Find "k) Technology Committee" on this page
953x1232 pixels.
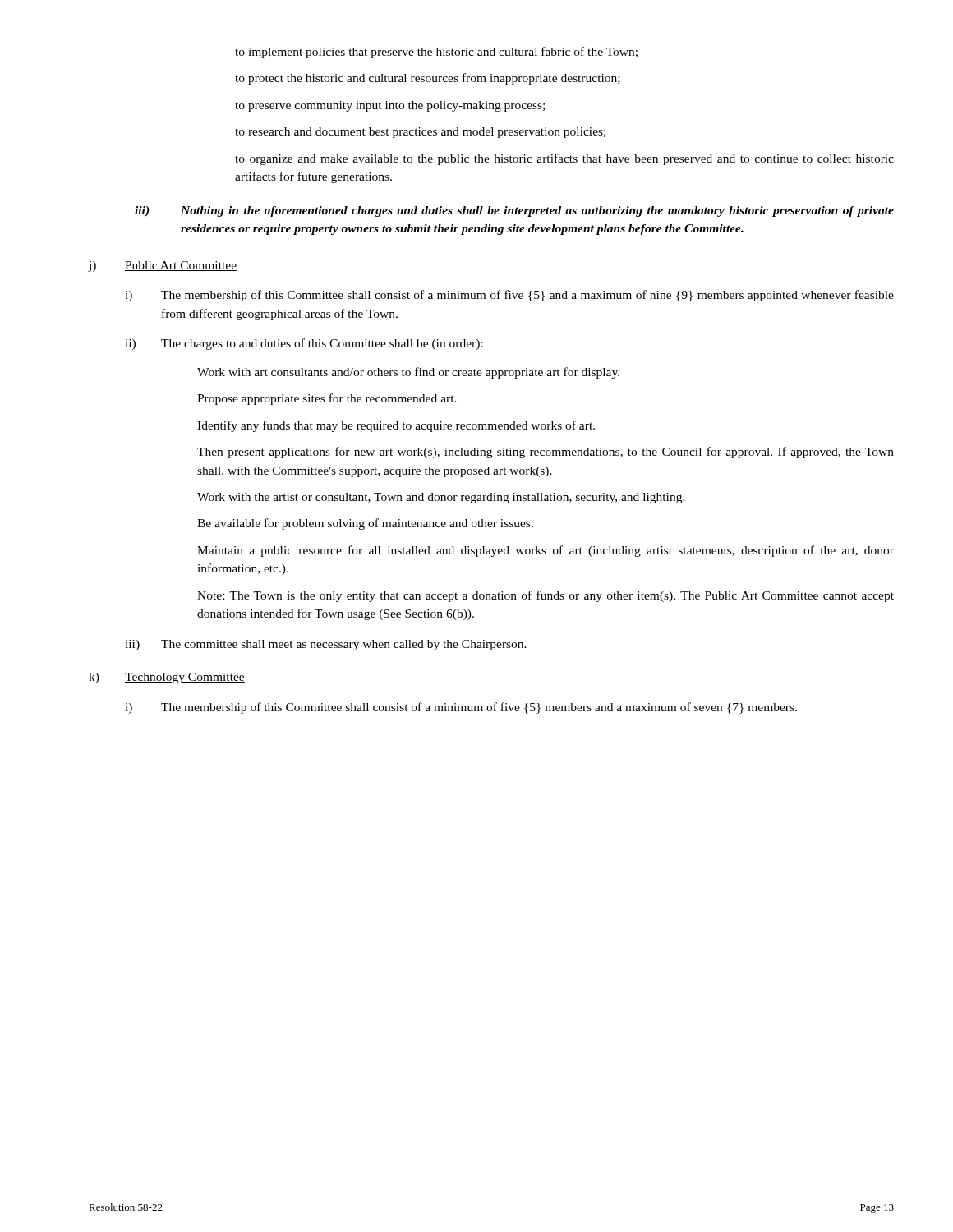click(167, 678)
